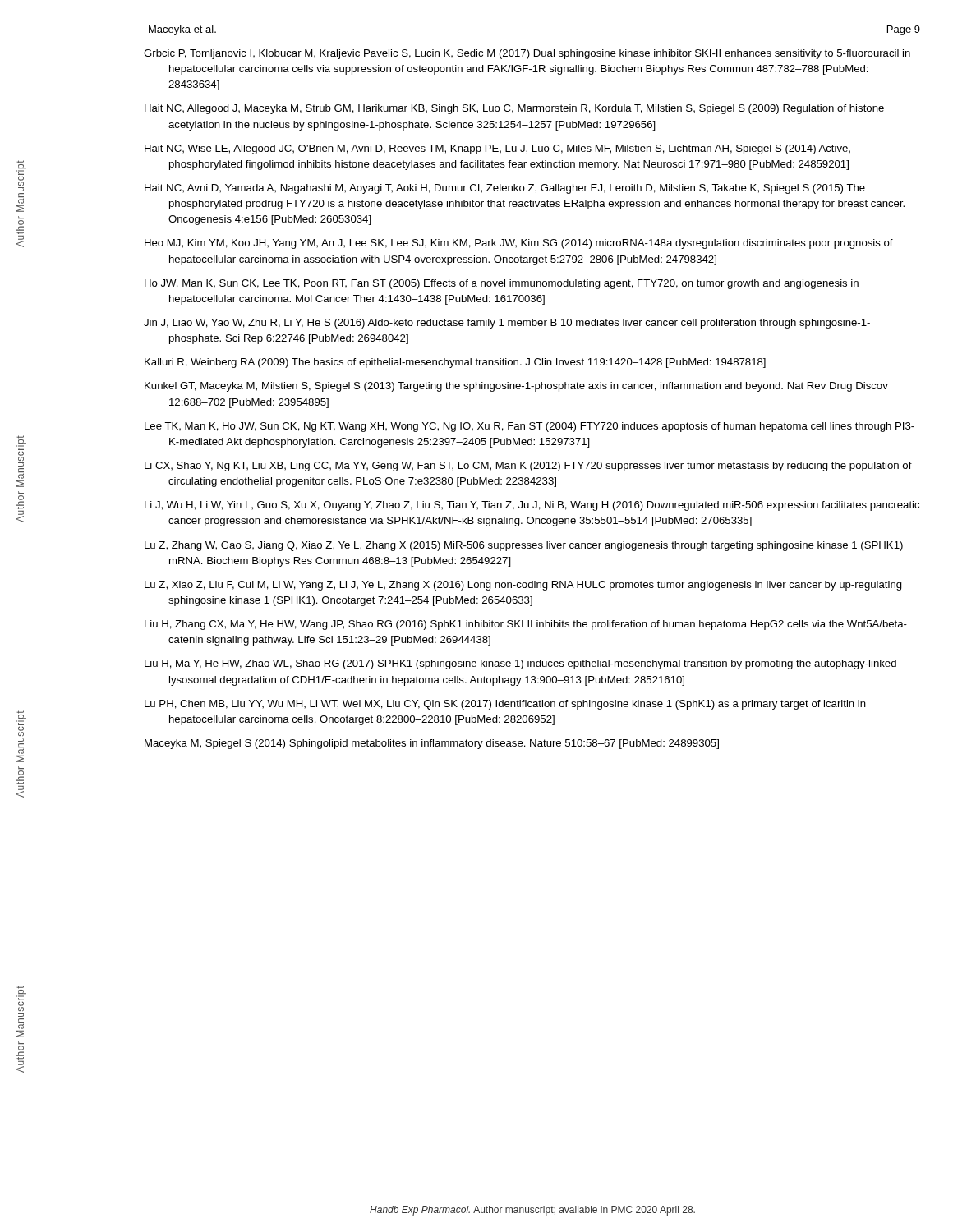Locate the block starting "Heo MJ, Kim YM, Koo JH,"
Viewport: 953px width, 1232px height.
[x=518, y=251]
